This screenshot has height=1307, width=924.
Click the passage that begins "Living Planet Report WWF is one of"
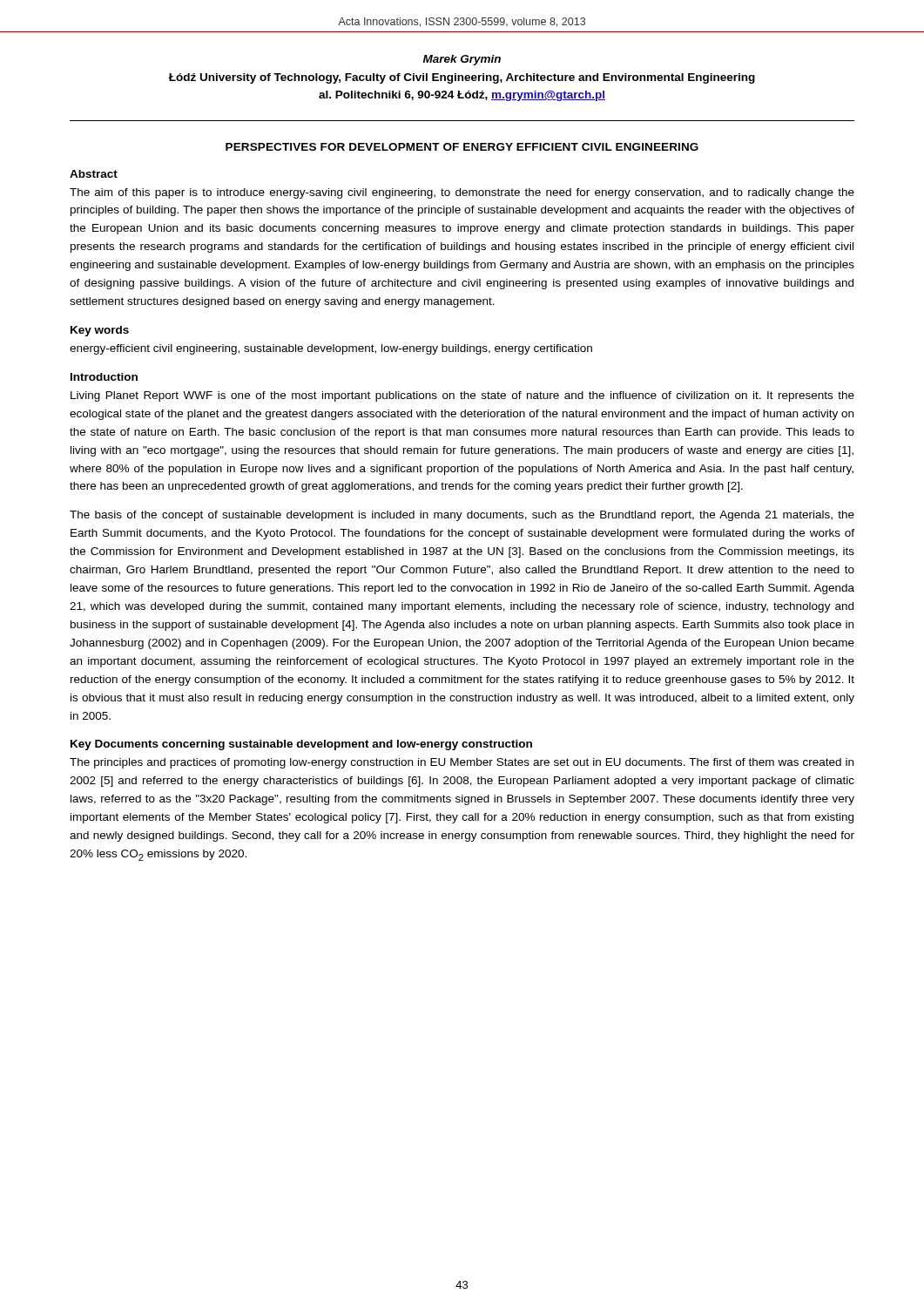(462, 441)
